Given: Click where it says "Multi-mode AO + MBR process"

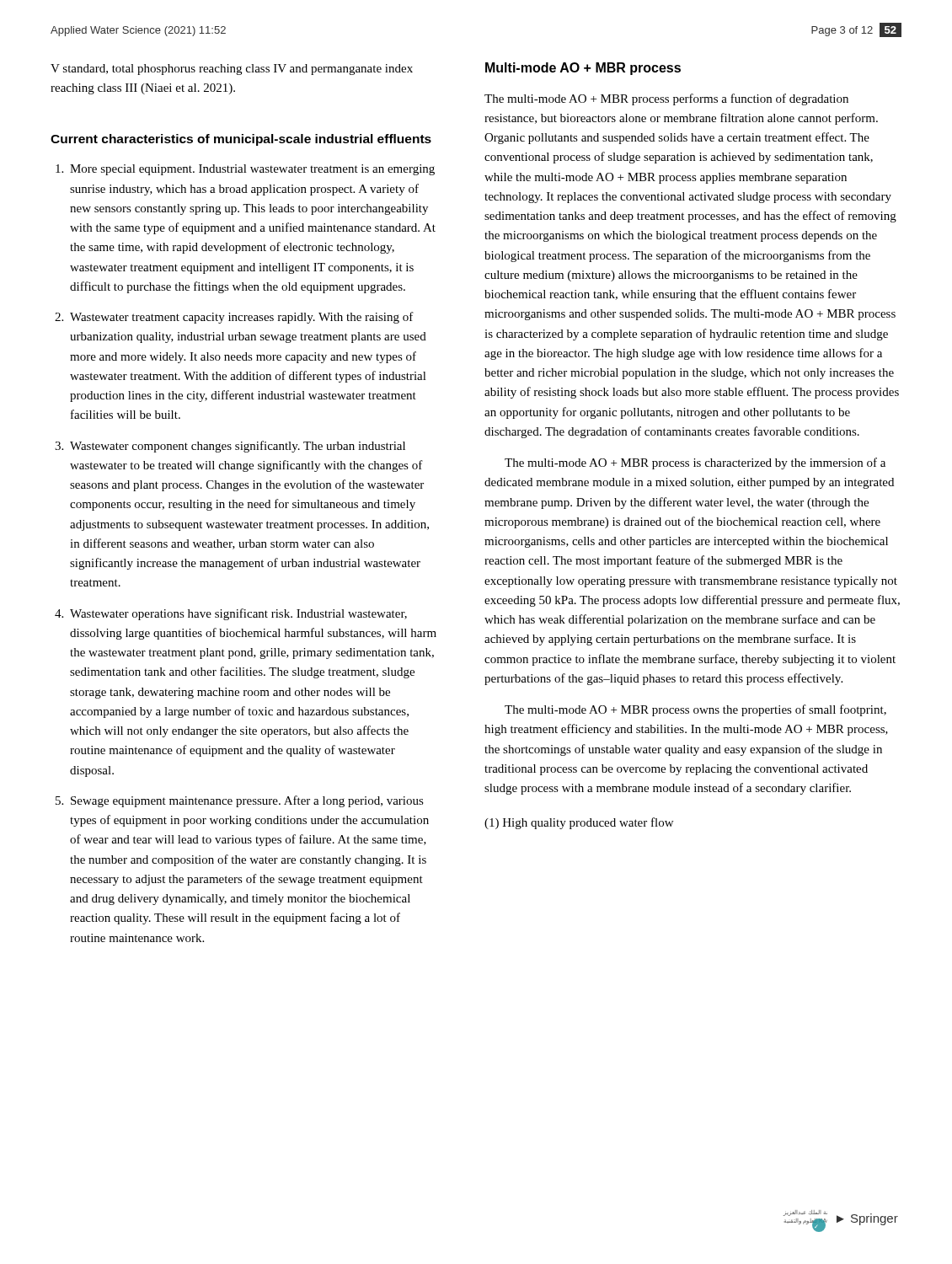Looking at the screenshot, I should [x=583, y=68].
